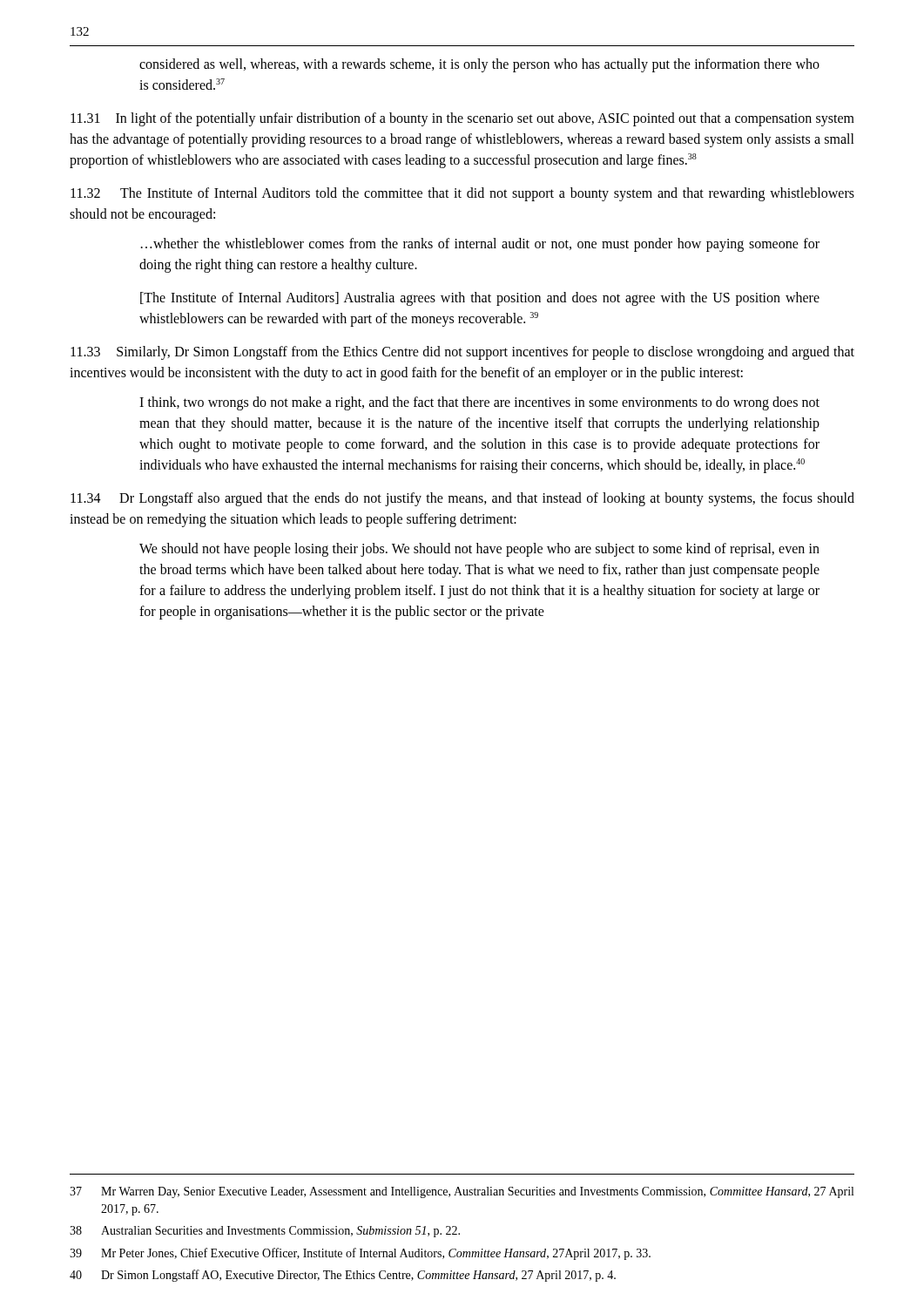This screenshot has height=1307, width=924.
Task: Locate the text block starting "[The Institute of Internal Auditors]"
Action: (479, 308)
